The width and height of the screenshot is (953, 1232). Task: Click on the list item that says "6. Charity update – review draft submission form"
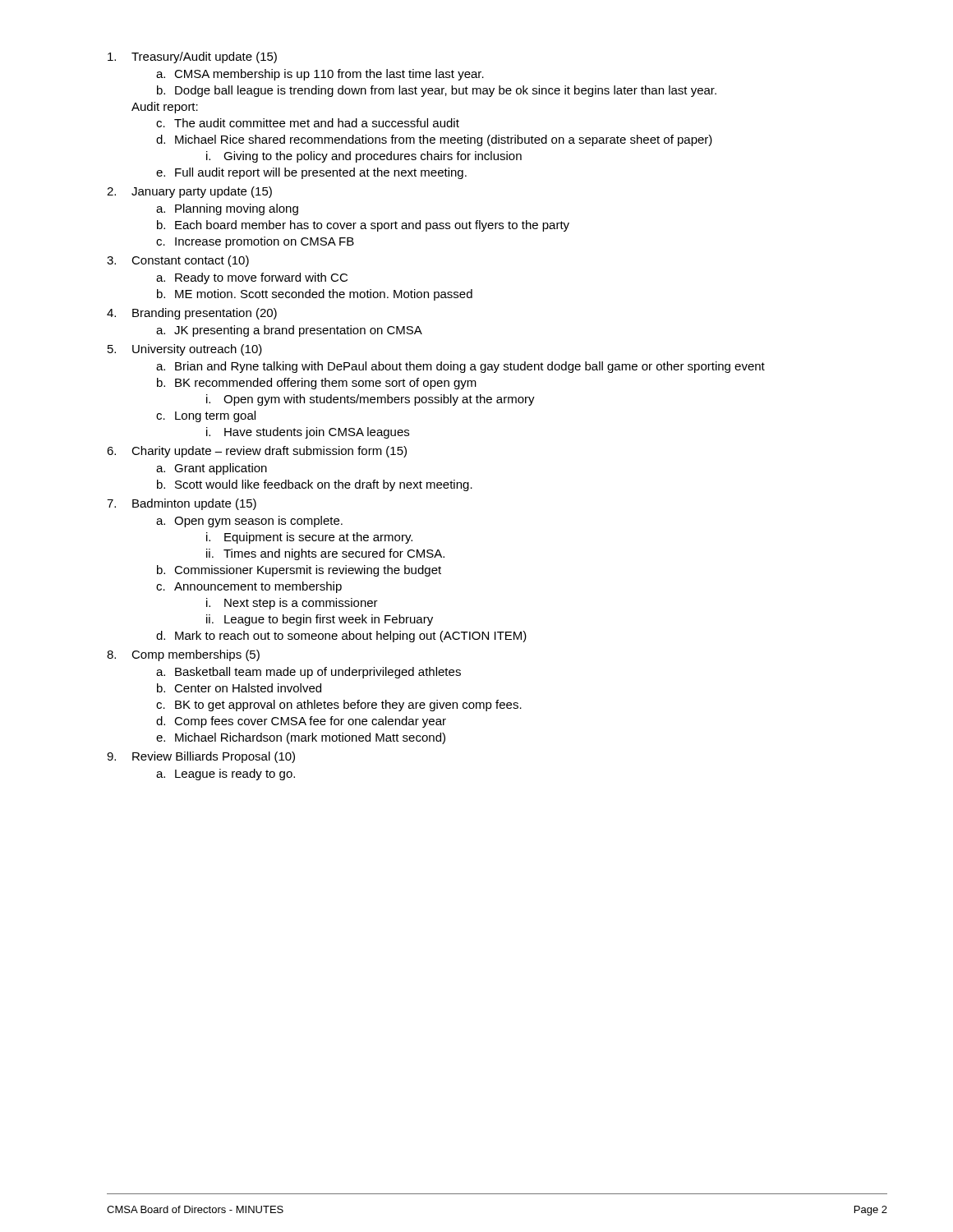[257, 450]
